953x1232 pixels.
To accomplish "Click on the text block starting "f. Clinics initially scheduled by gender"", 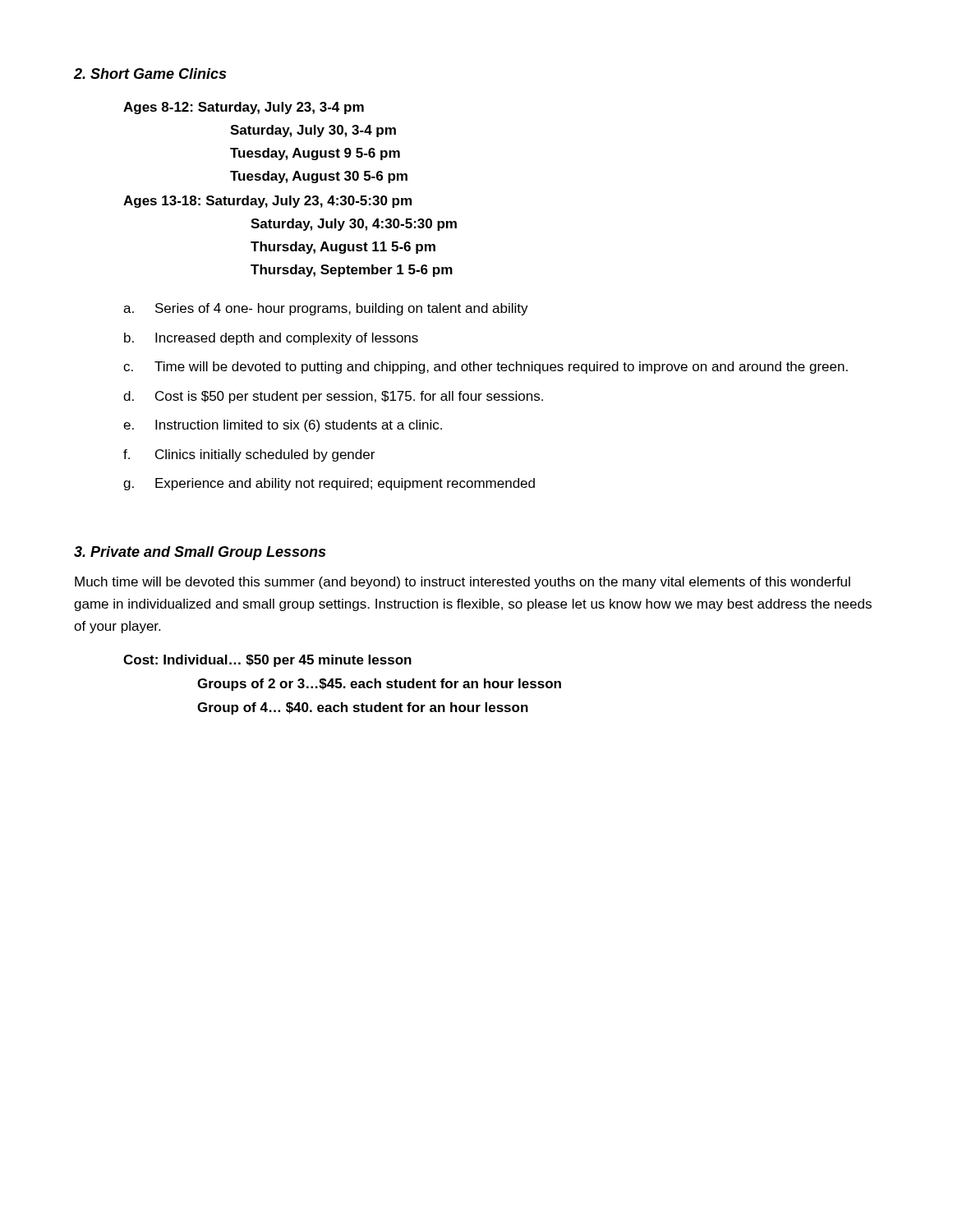I will 249,455.
